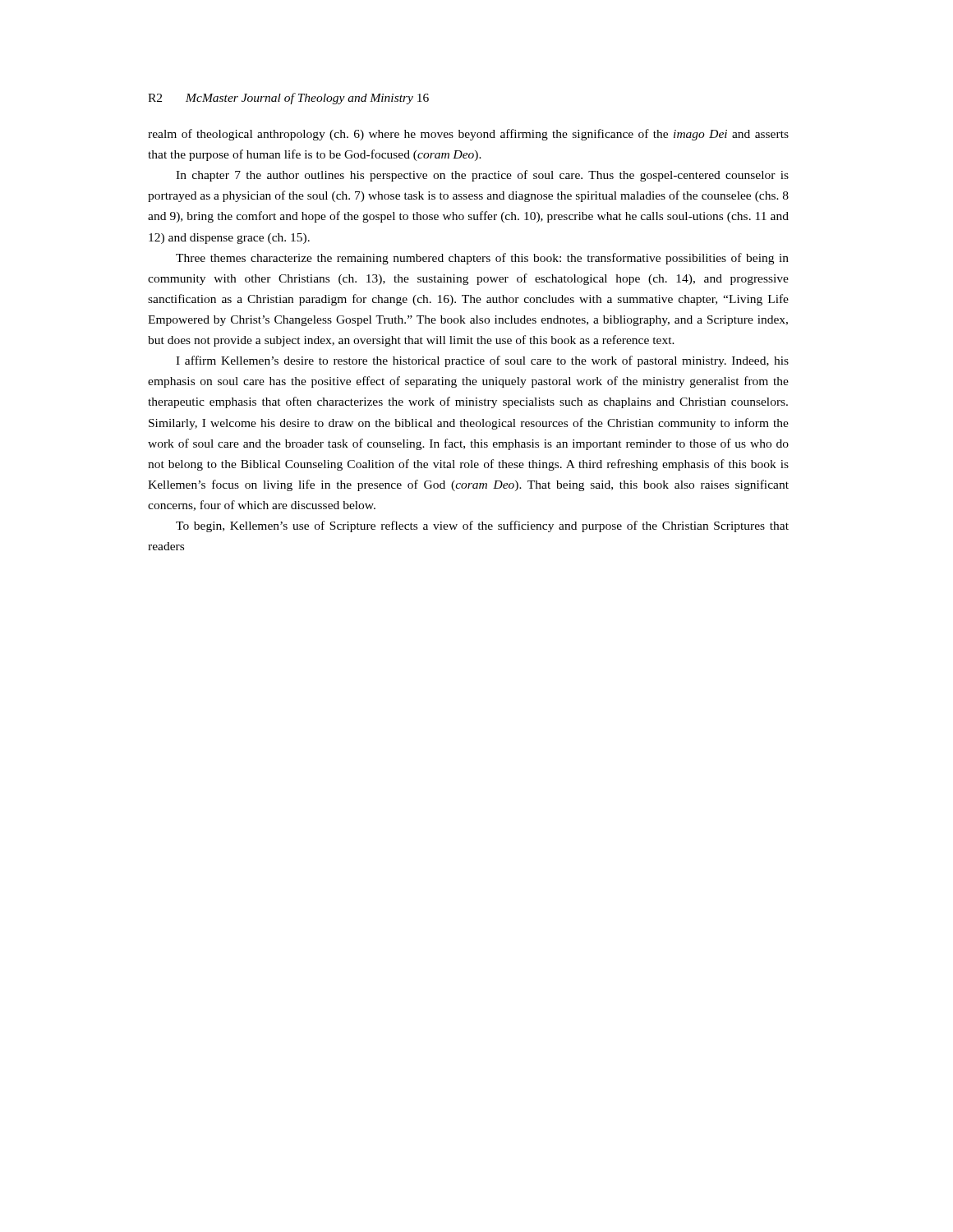953x1232 pixels.
Task: Point to the element starting "To begin, Kellemen’s use of Scripture reflects a"
Action: pyautogui.click(x=468, y=536)
